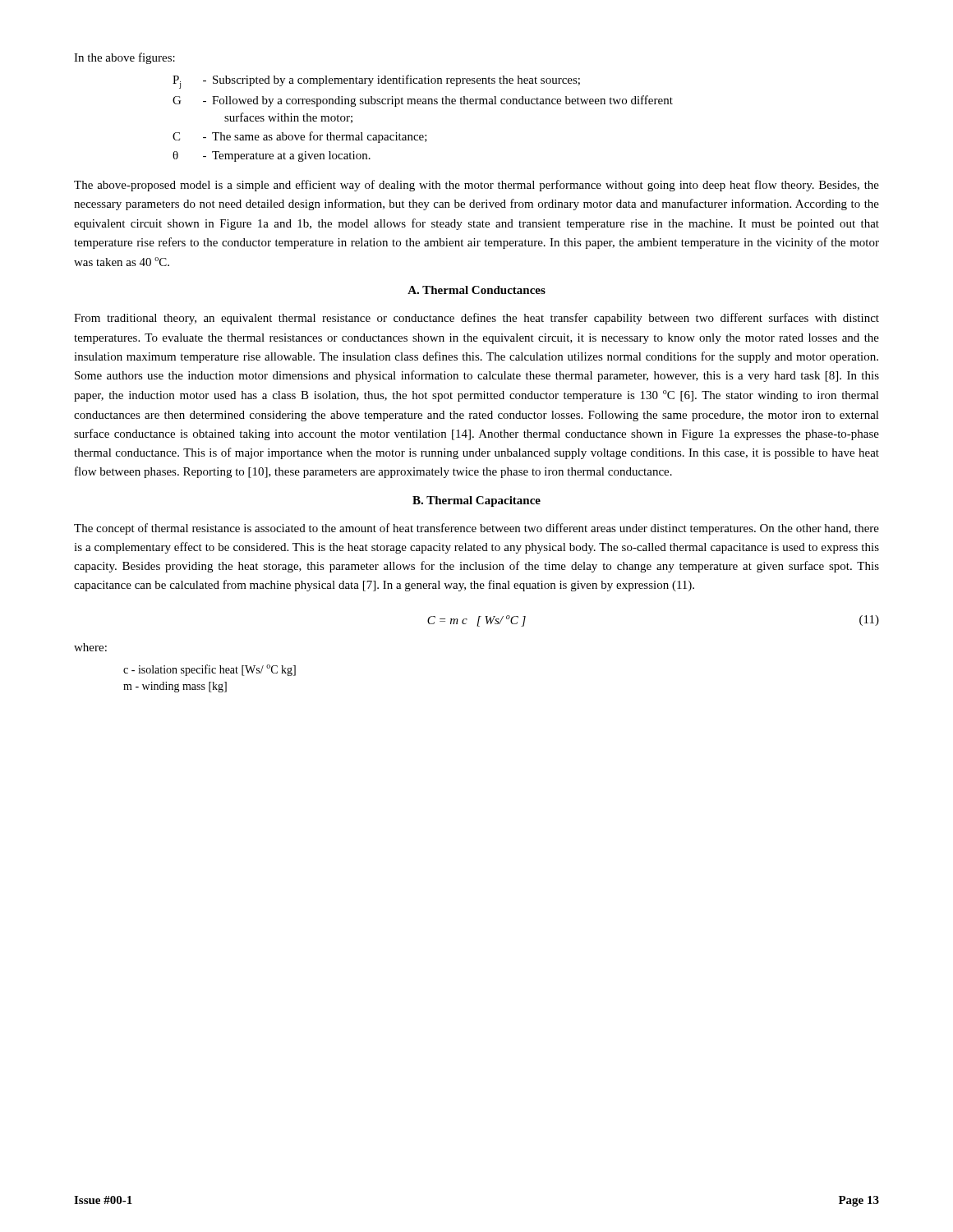The height and width of the screenshot is (1232, 953).
Task: Find the element starting "G - Followed by a corresponding subscript"
Action: click(x=526, y=109)
